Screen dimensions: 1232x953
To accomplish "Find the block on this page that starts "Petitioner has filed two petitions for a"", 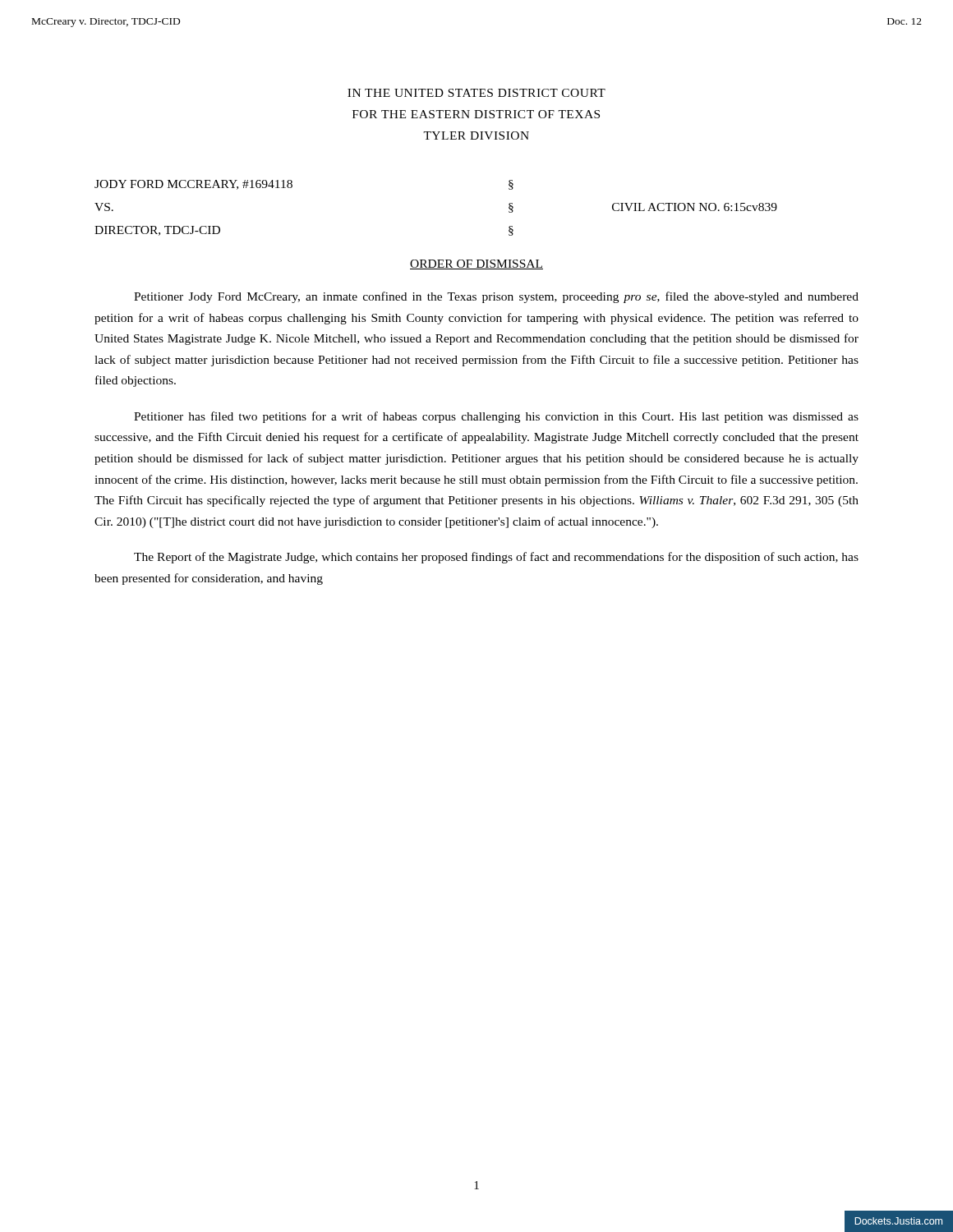I will coord(476,468).
